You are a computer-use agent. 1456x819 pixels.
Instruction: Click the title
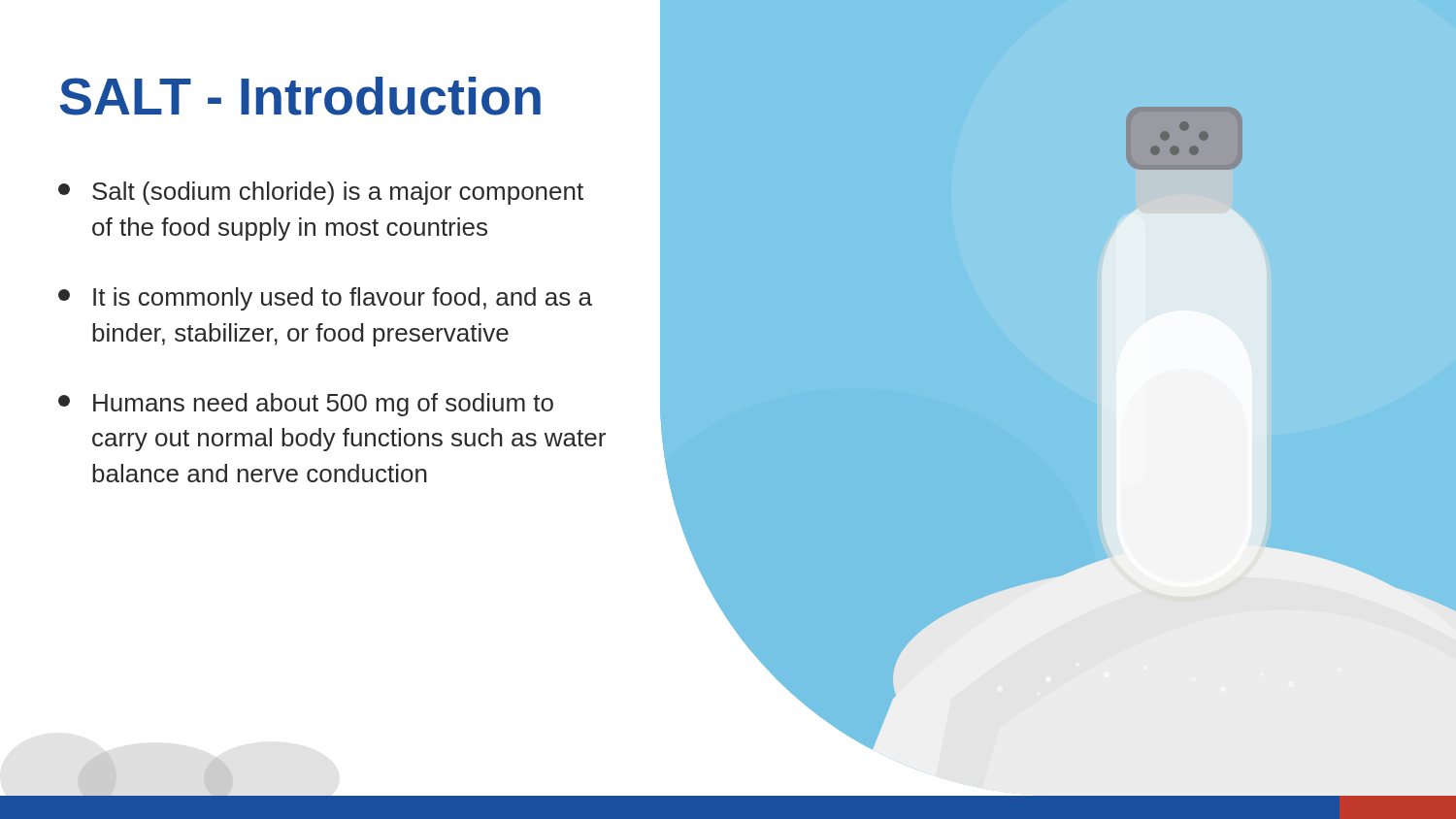point(301,97)
